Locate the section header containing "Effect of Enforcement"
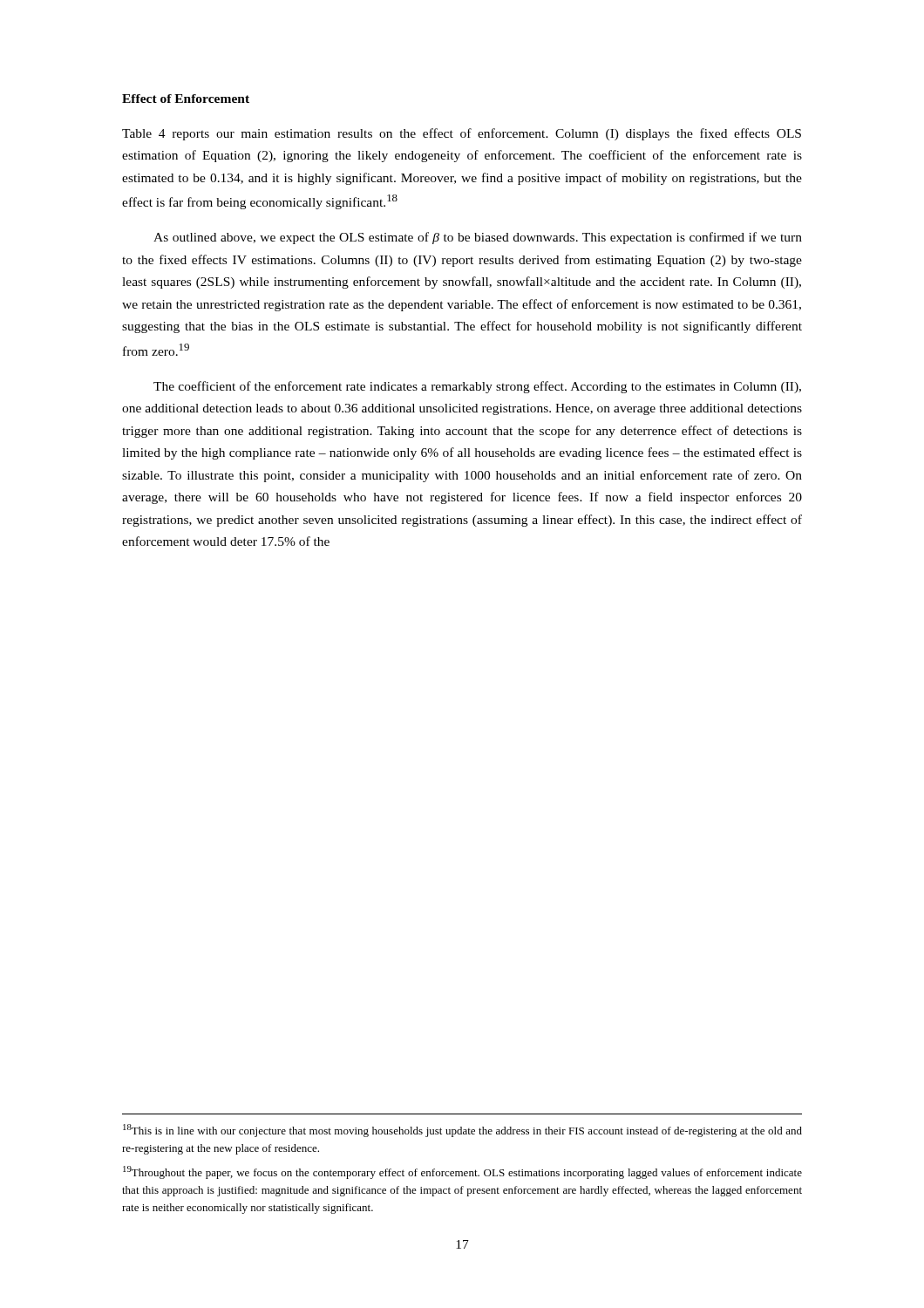This screenshot has width=924, height=1308. click(186, 98)
